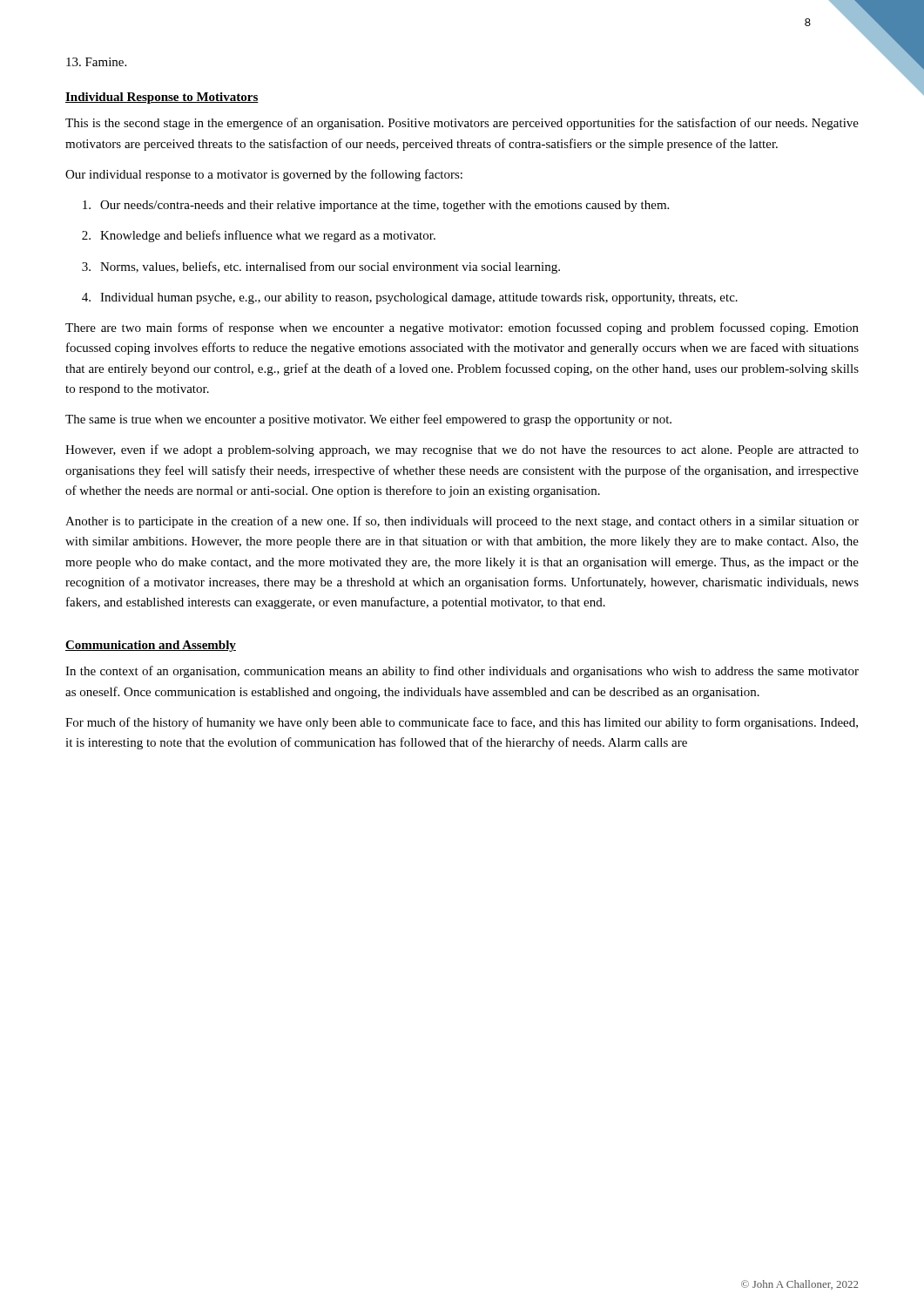Locate the block of text that opens with "The same is"

tap(462, 420)
